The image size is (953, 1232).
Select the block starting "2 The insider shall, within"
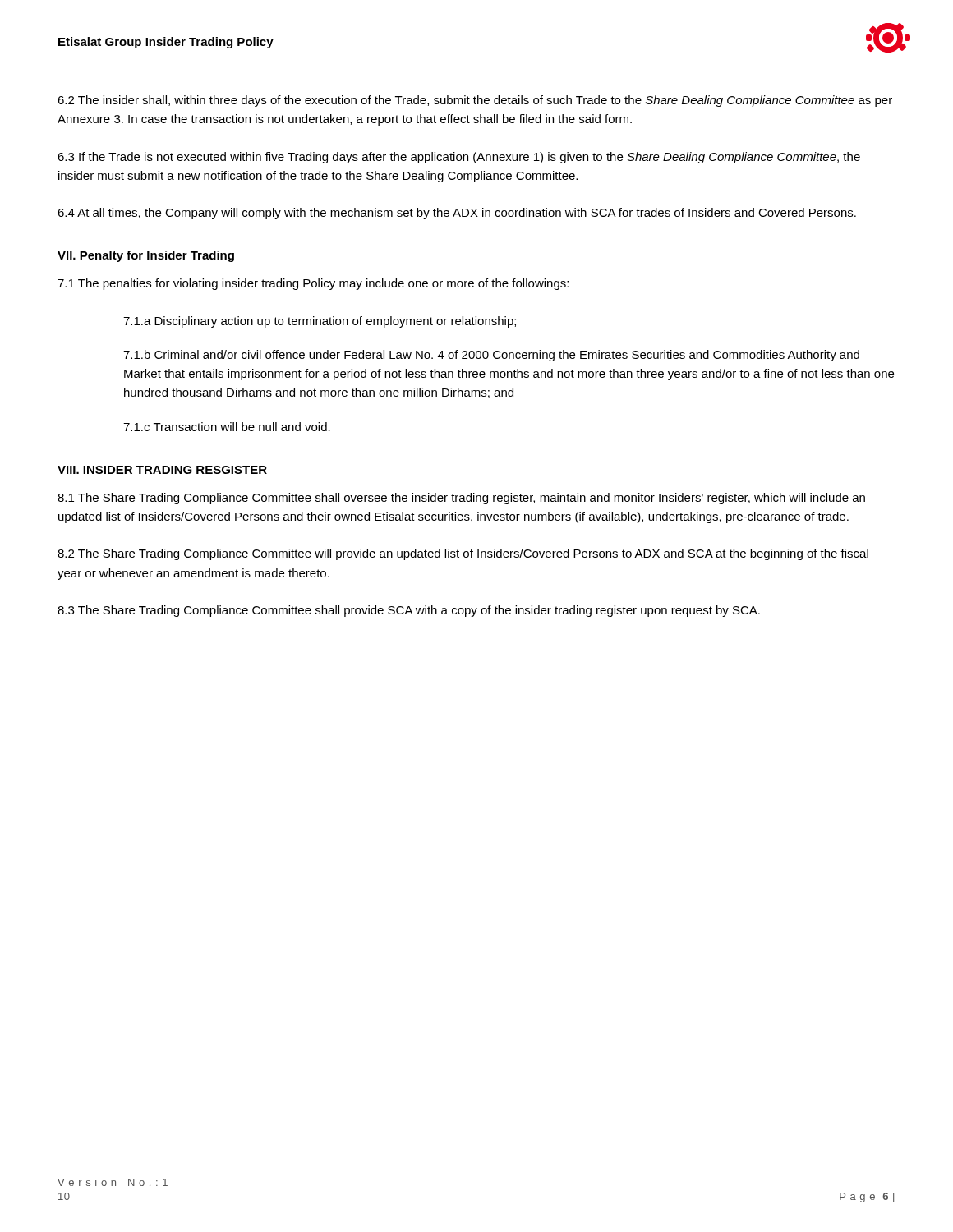coord(475,109)
